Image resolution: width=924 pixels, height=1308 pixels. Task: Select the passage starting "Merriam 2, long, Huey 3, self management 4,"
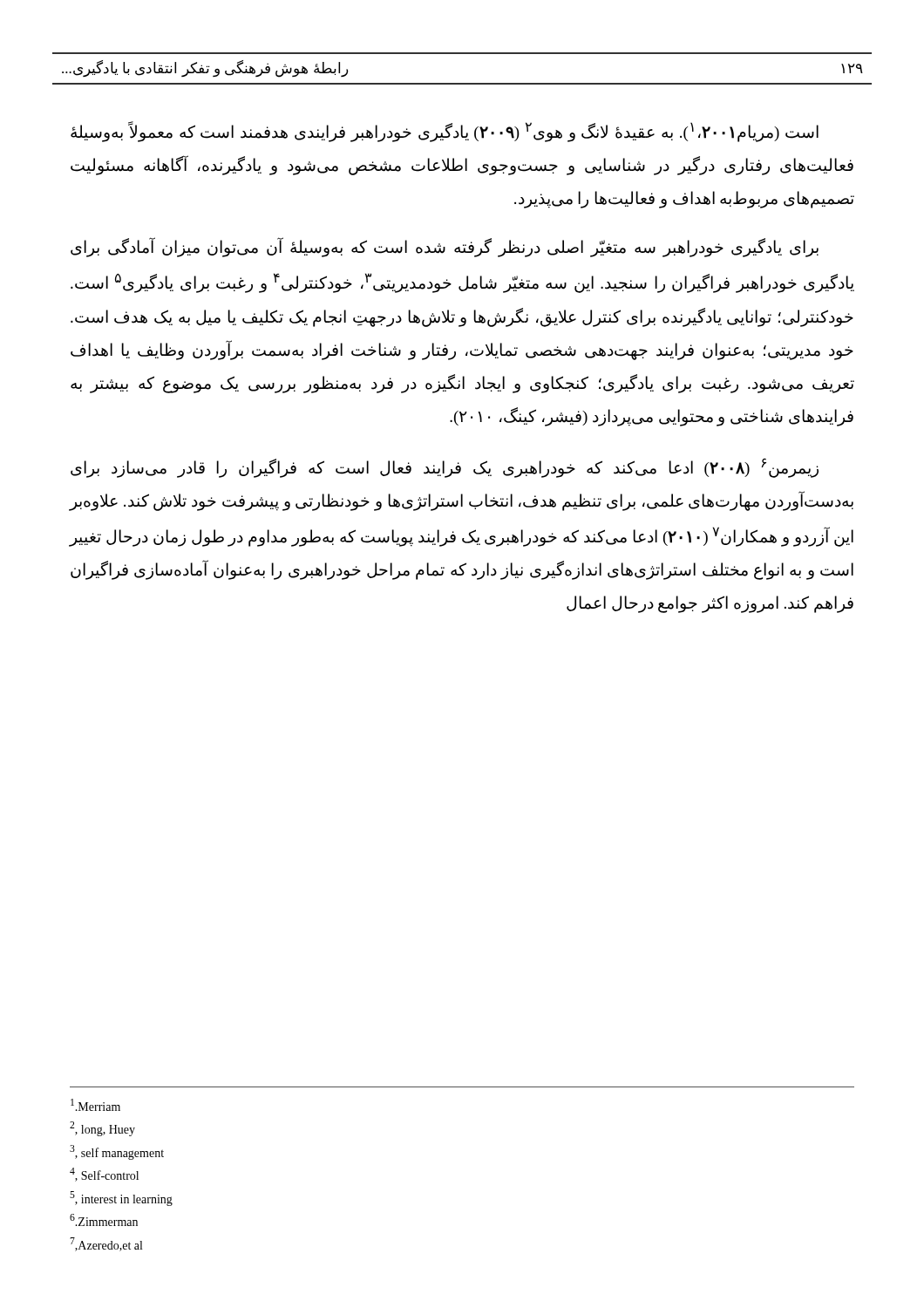(95, 1105)
